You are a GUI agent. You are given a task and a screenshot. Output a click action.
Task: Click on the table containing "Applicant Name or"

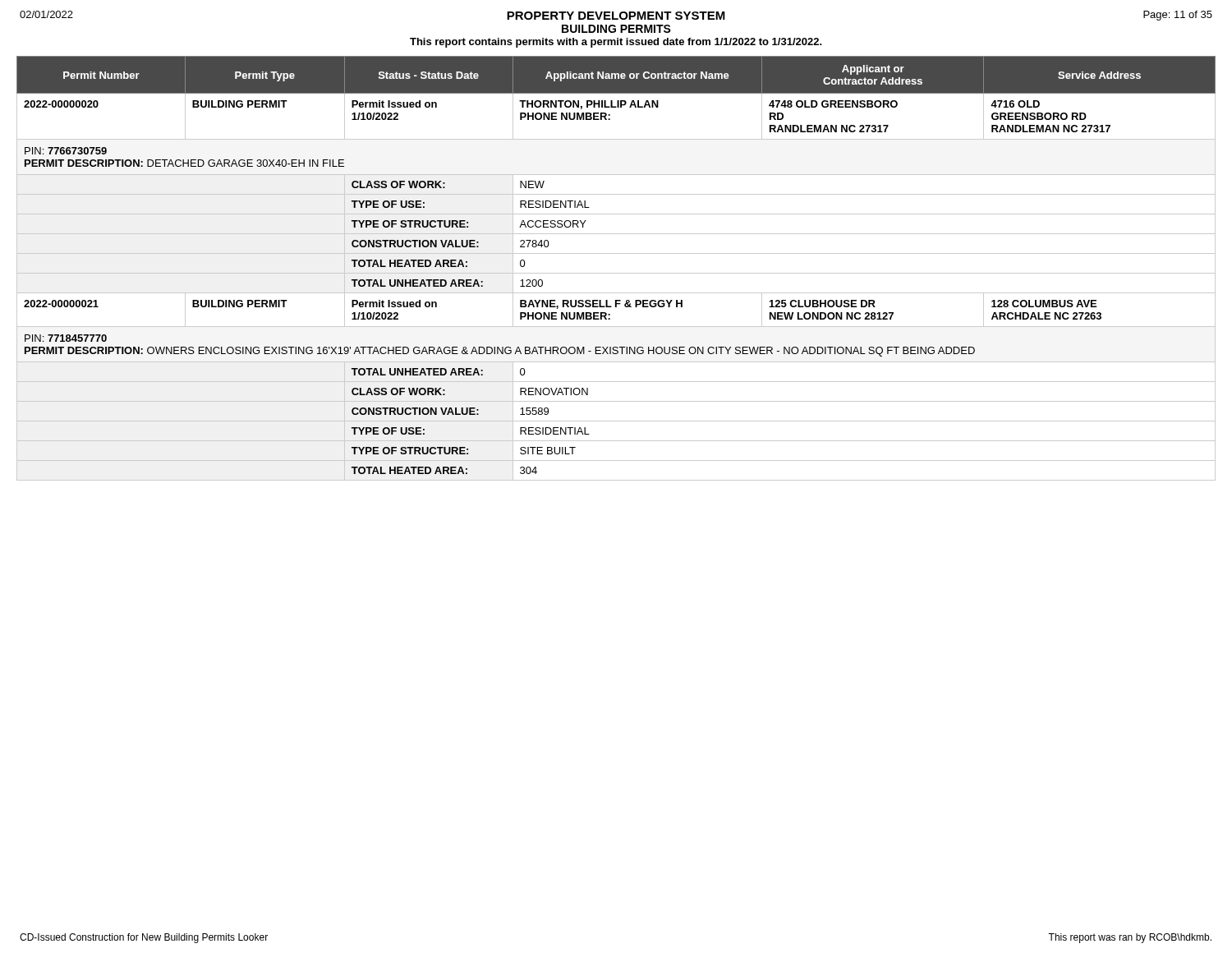tap(616, 268)
